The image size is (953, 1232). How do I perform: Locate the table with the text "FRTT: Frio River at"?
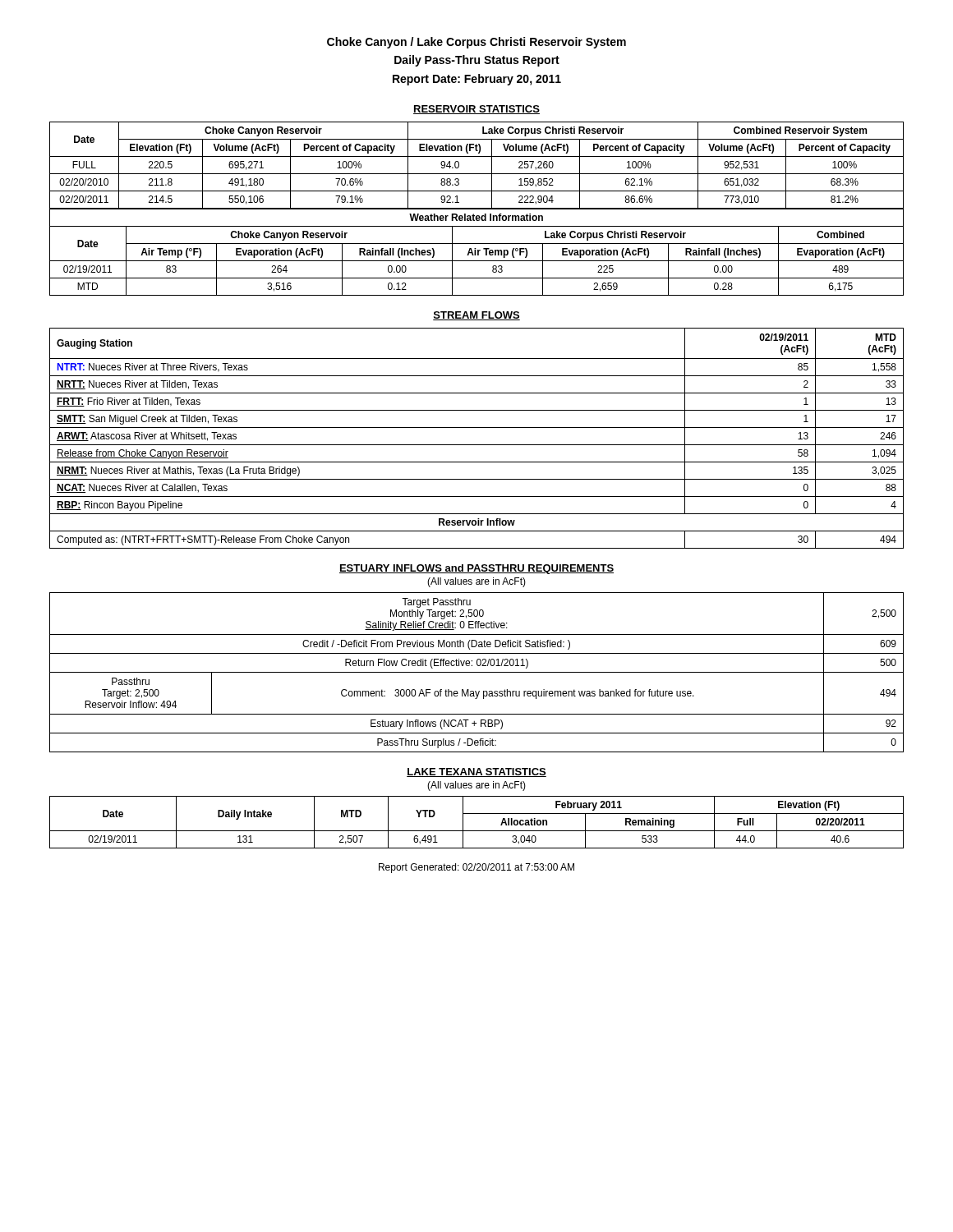coord(476,438)
